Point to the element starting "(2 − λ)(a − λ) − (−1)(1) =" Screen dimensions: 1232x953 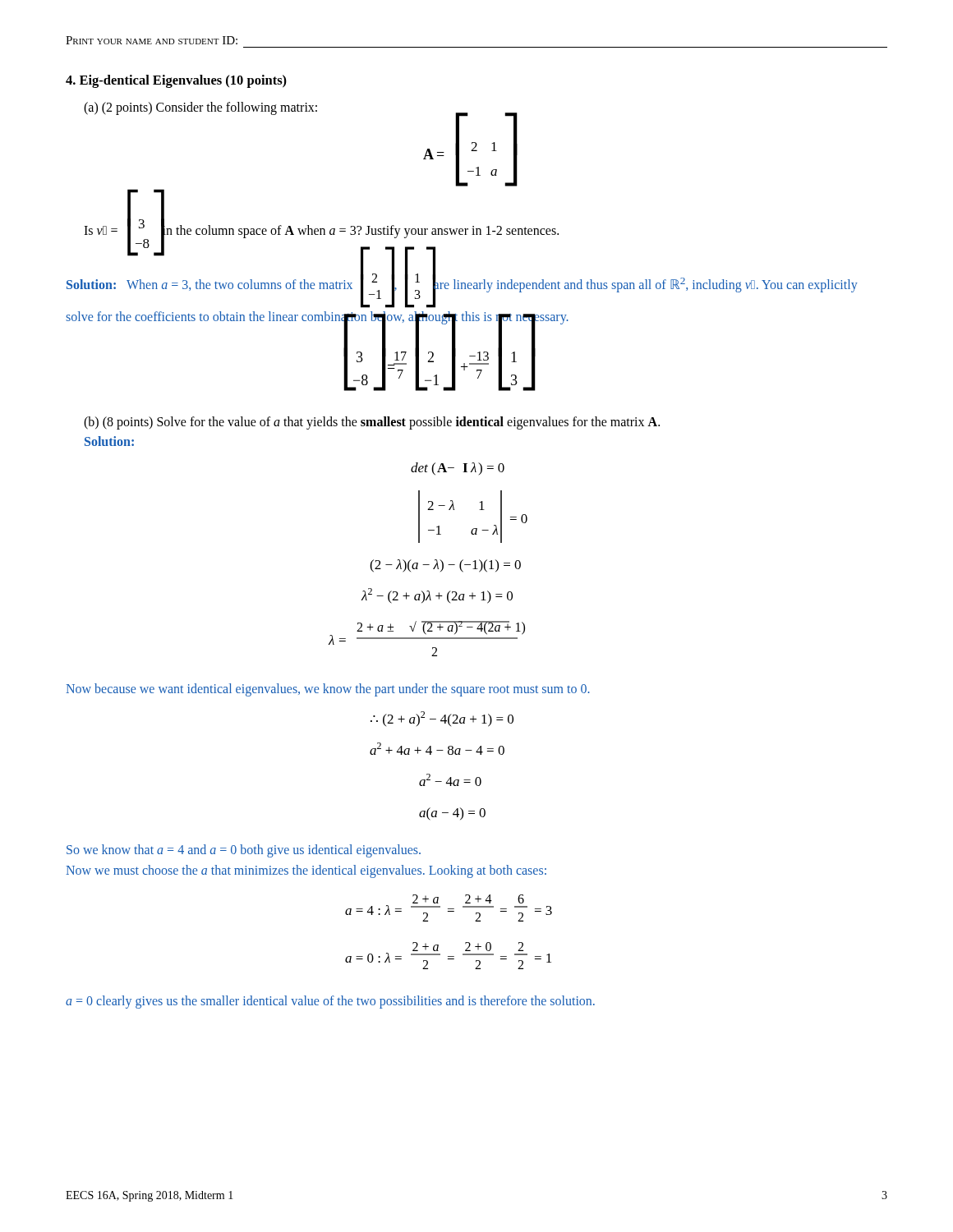pos(476,565)
